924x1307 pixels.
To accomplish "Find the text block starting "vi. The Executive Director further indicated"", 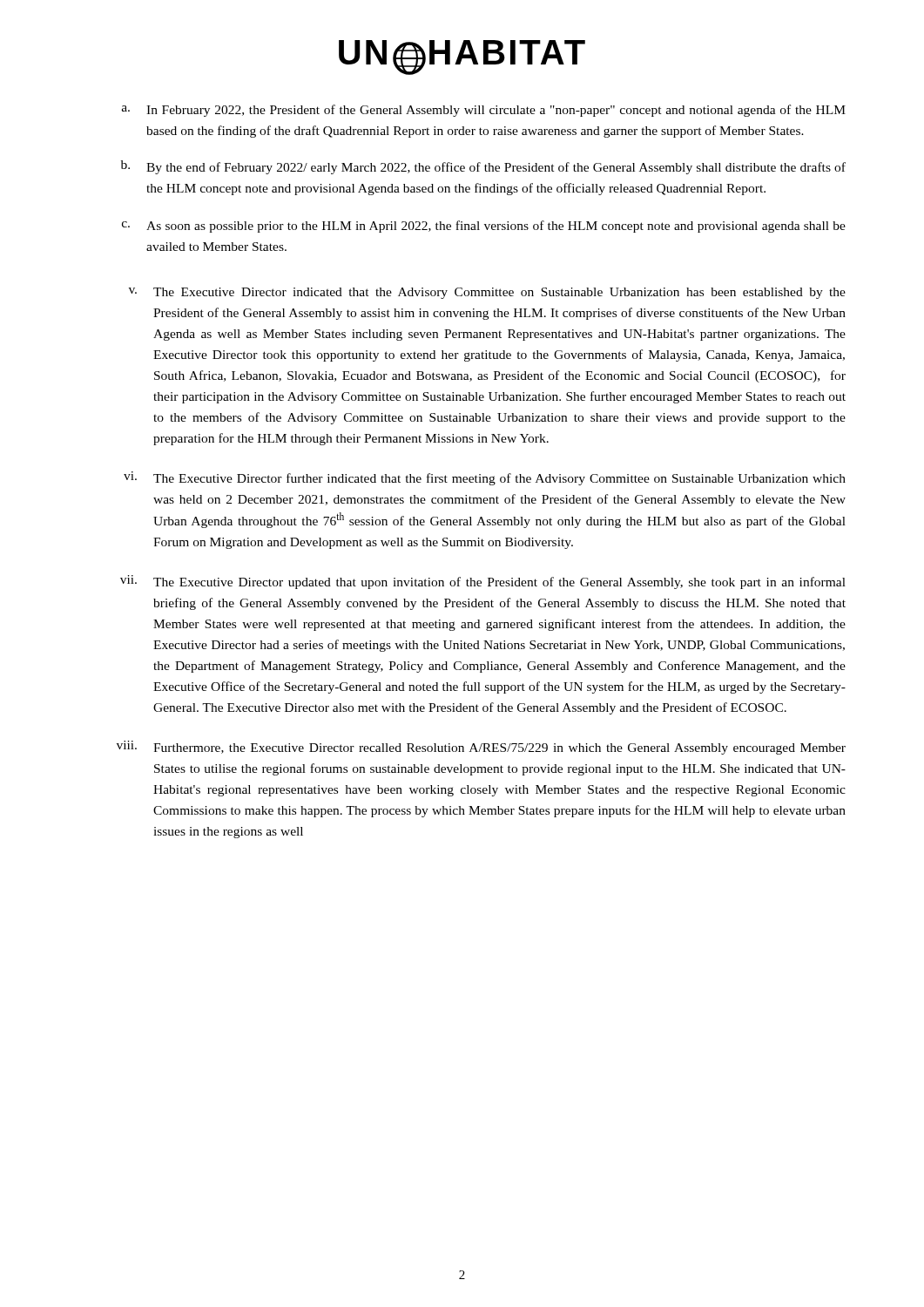I will point(462,510).
